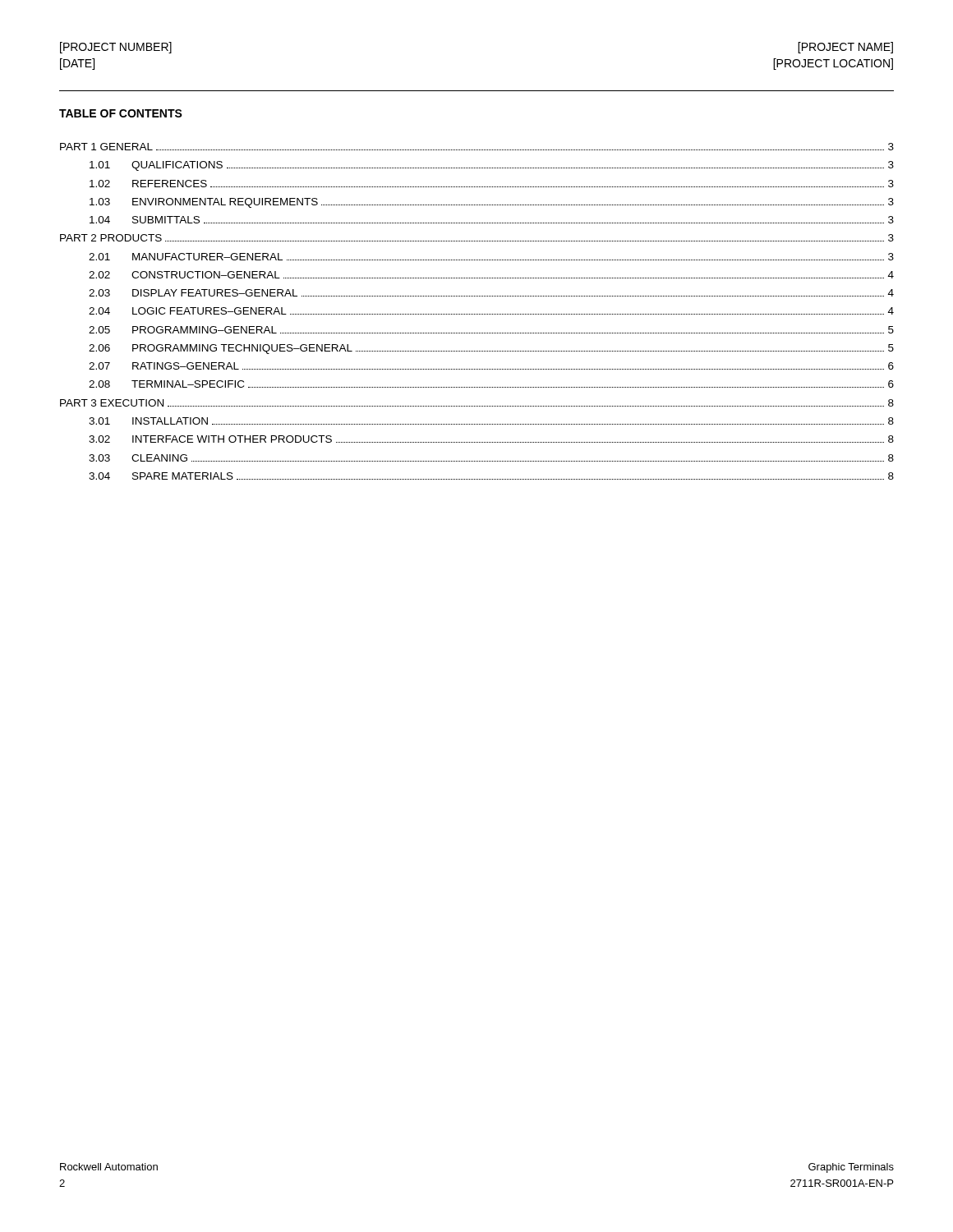
Task: Find the text starting "2.04LOGIC FEATURES–GENERAL 4"
Action: coord(491,312)
